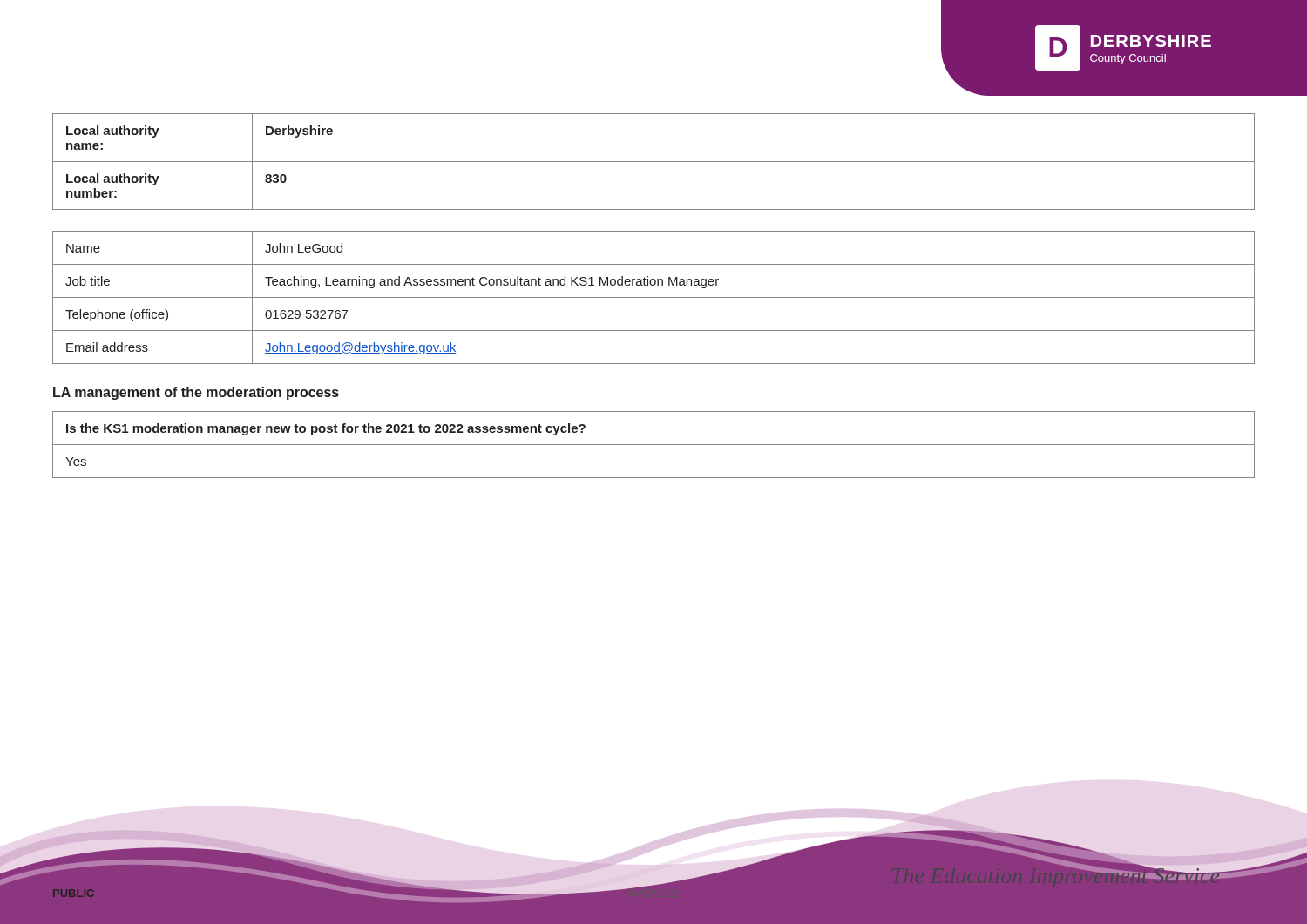Screen dimensions: 924x1307
Task: Locate the table with the text "Telephone (office)"
Action: coord(654,297)
